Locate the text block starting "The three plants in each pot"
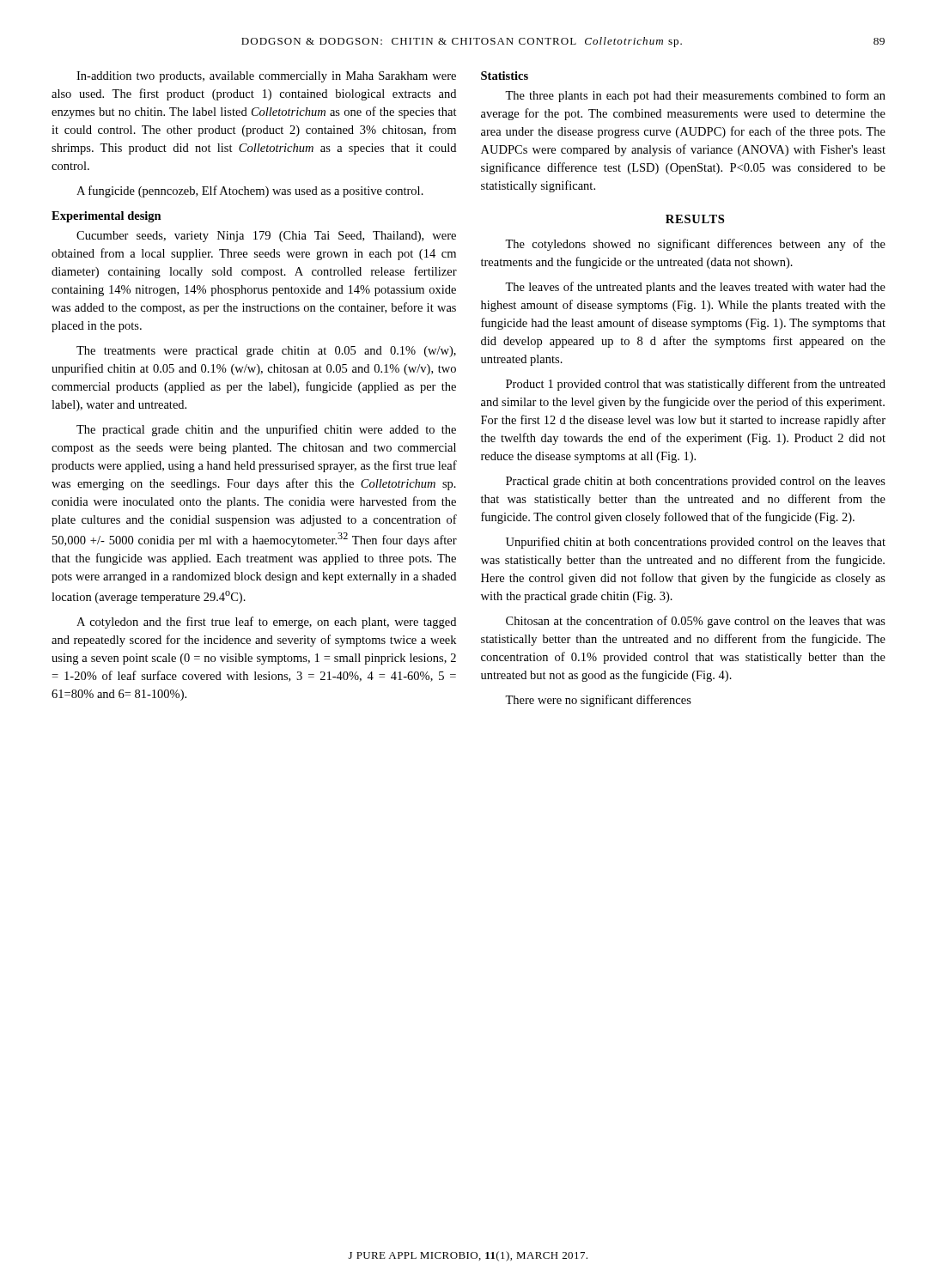937x1288 pixels. [683, 141]
